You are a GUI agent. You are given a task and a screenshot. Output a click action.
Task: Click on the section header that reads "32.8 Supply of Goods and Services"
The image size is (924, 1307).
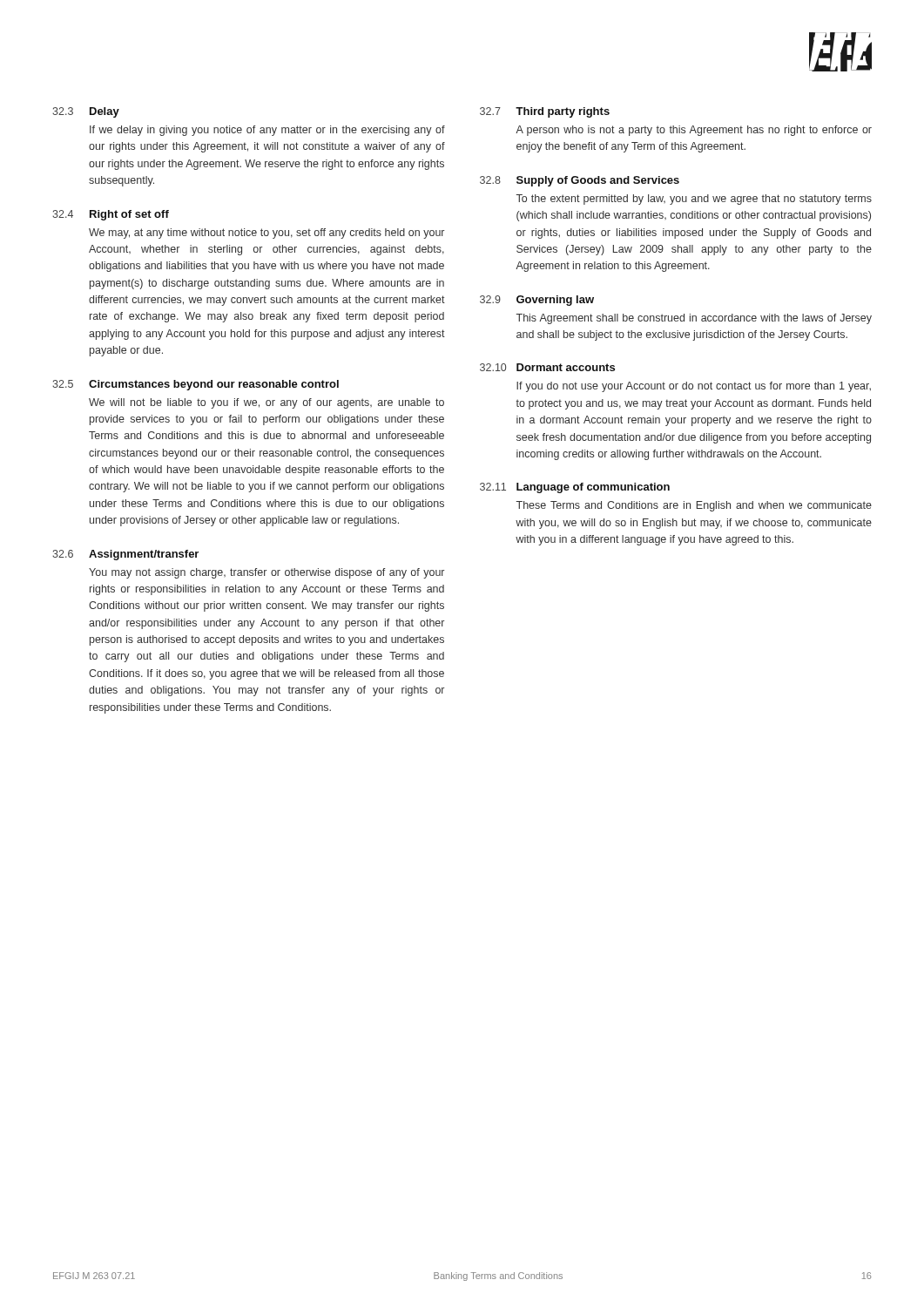(580, 180)
